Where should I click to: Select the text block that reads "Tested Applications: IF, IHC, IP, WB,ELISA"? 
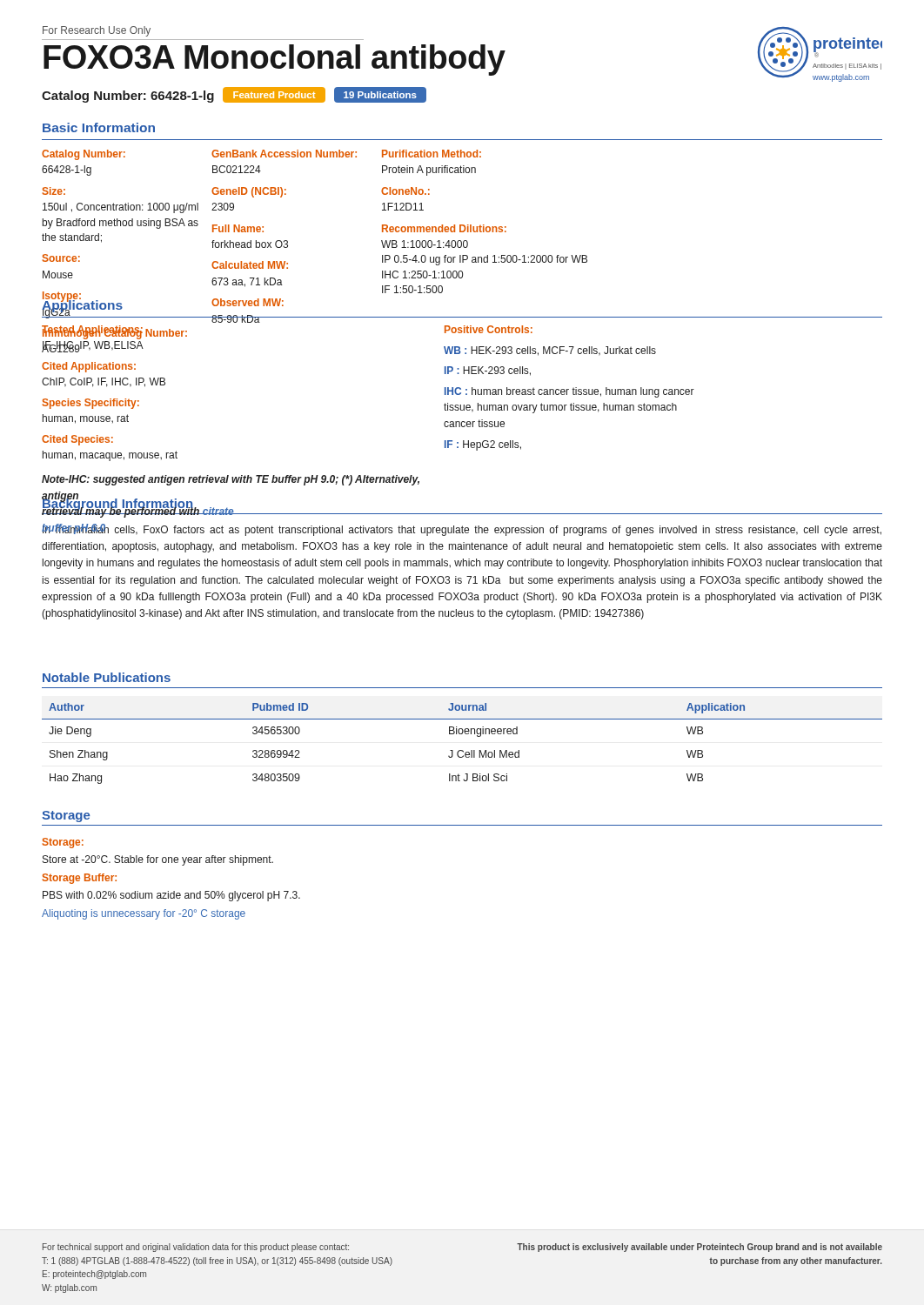click(114, 332)
